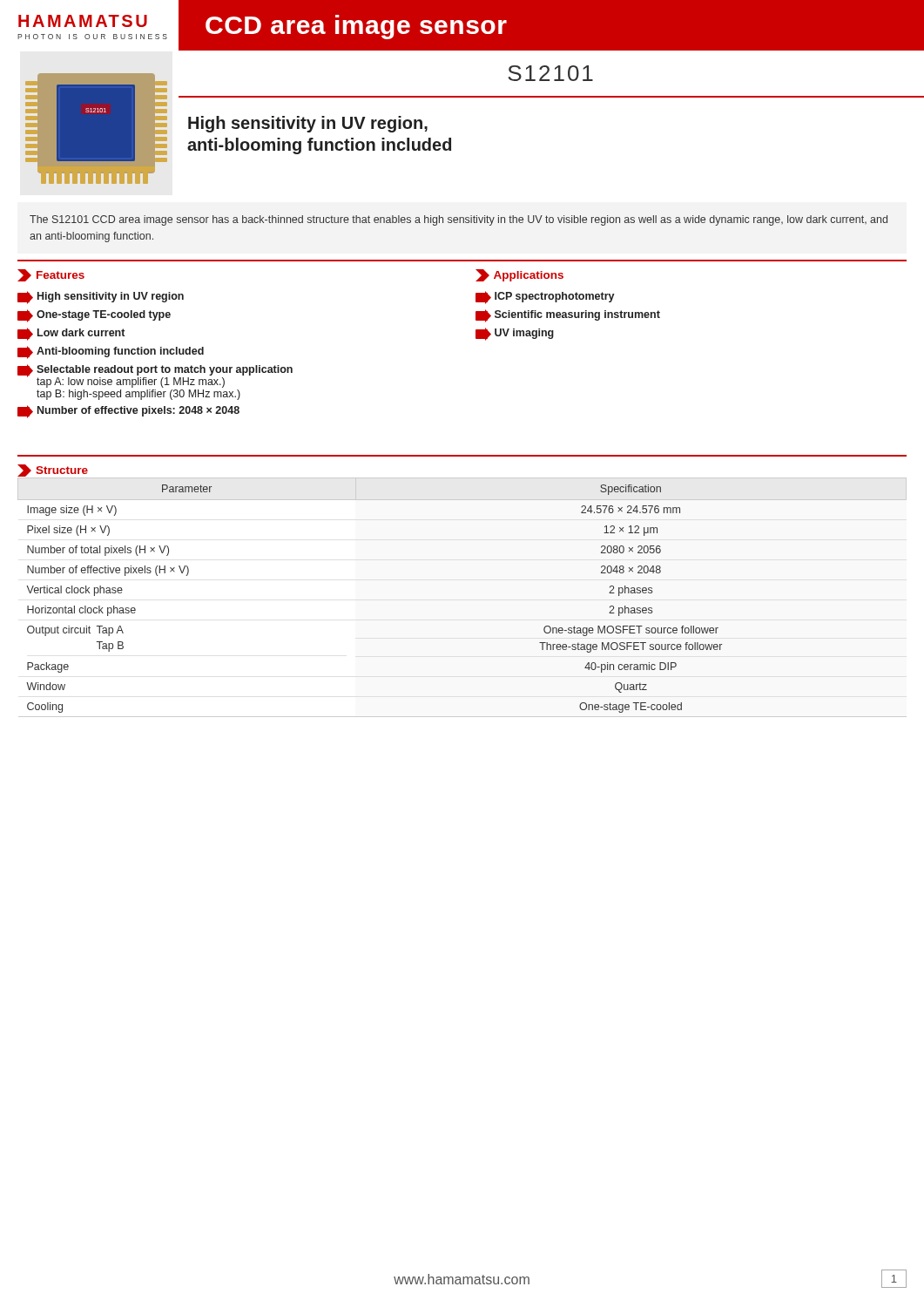The image size is (924, 1307).
Task: Select the text starting "Anti-blooming function included"
Action: [x=111, y=352]
